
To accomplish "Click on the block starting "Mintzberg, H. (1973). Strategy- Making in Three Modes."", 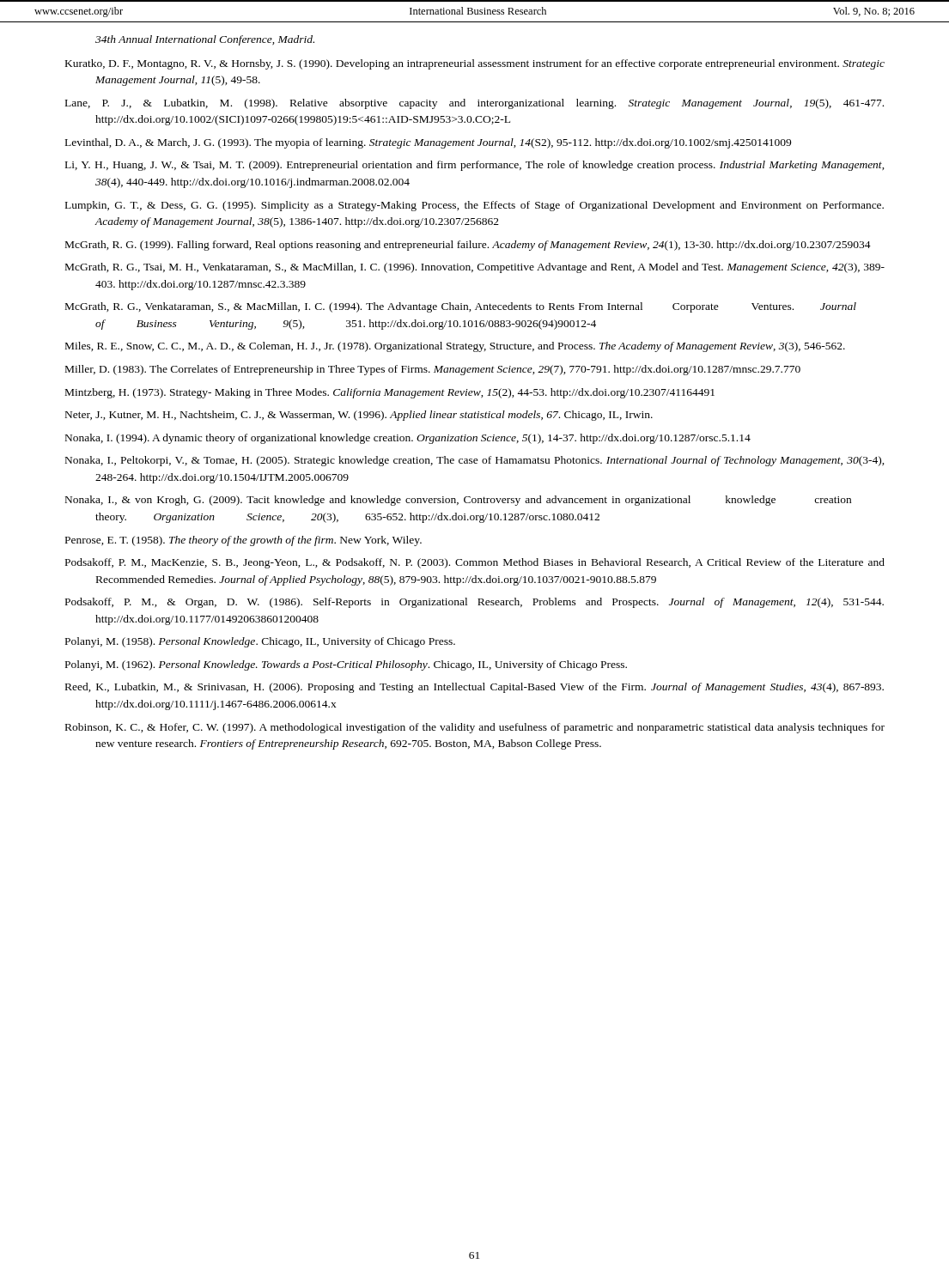I will [x=390, y=392].
